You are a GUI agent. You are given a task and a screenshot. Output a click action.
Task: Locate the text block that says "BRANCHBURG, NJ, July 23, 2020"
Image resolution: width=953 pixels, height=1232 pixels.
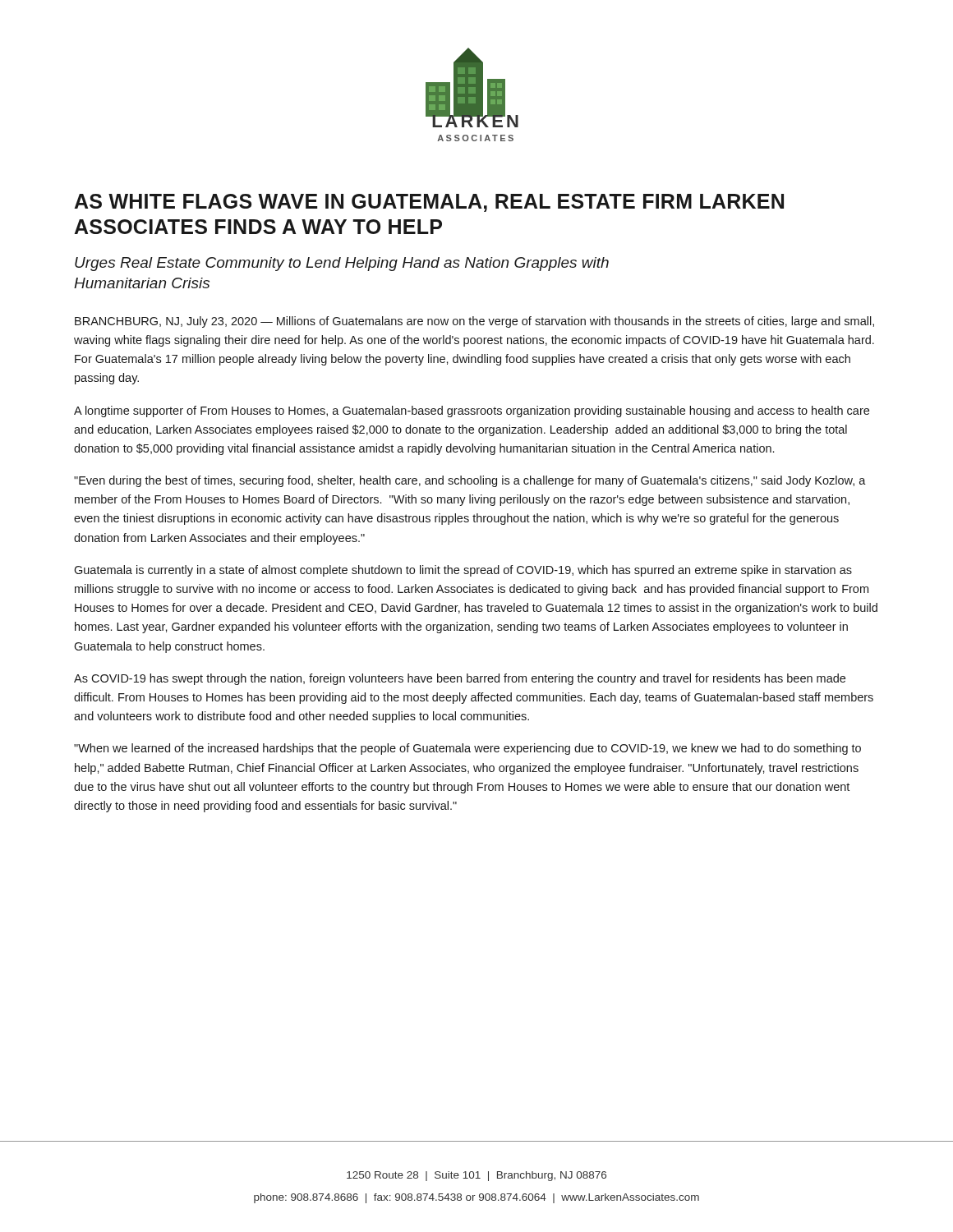pos(475,350)
